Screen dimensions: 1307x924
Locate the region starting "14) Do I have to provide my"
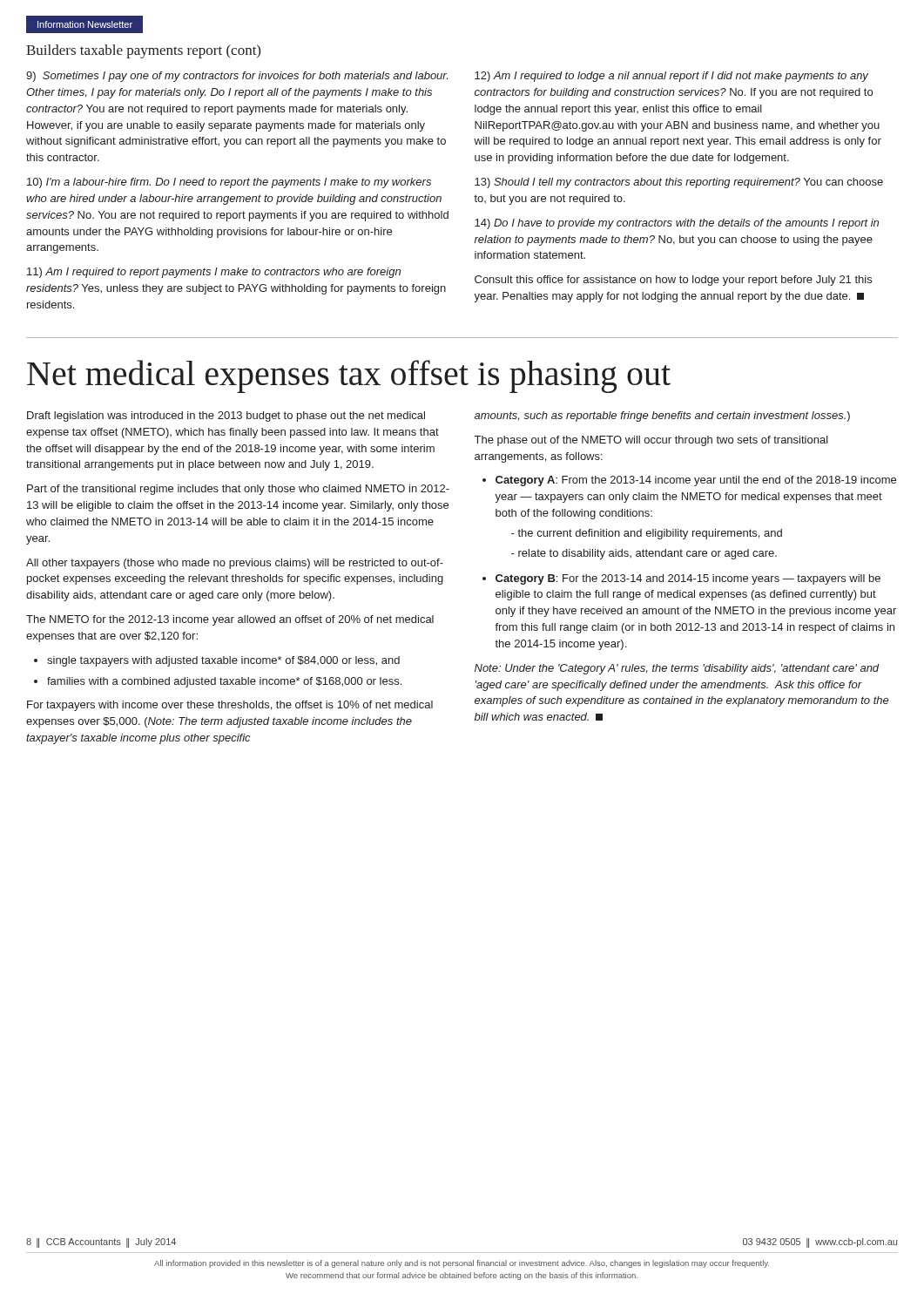686,240
